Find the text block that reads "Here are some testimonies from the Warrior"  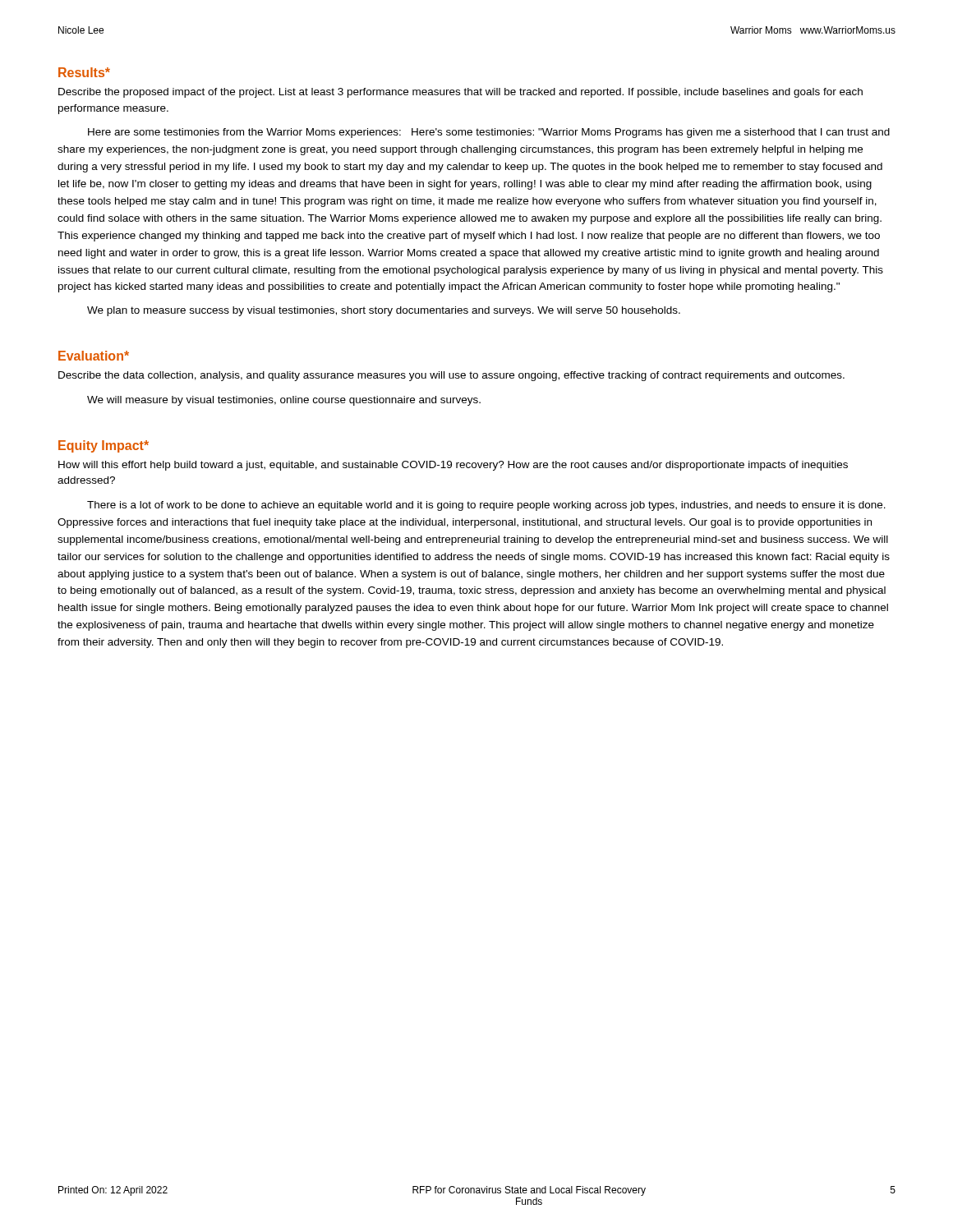pos(476,222)
